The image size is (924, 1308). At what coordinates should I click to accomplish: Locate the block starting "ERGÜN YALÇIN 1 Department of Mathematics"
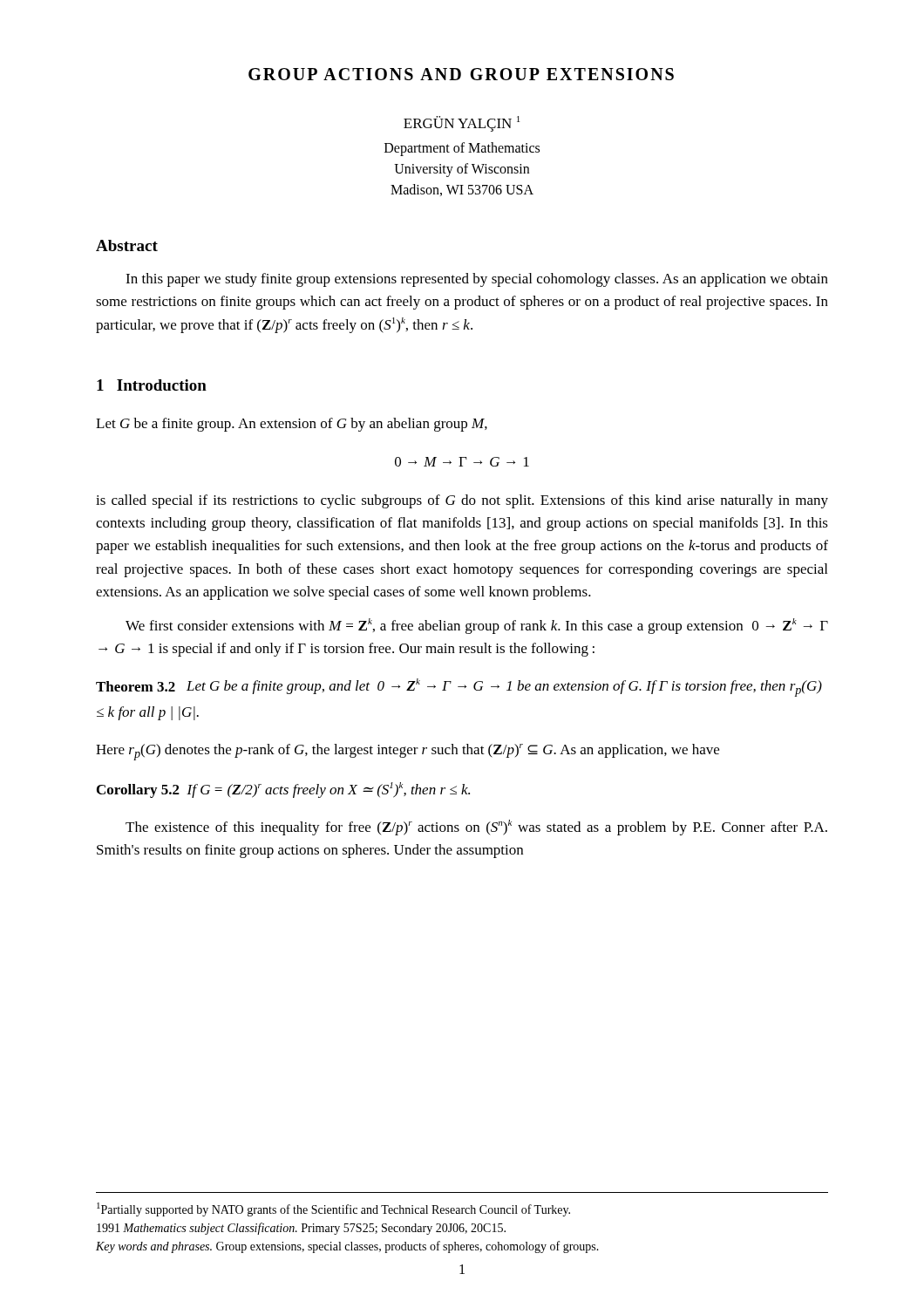(x=462, y=156)
